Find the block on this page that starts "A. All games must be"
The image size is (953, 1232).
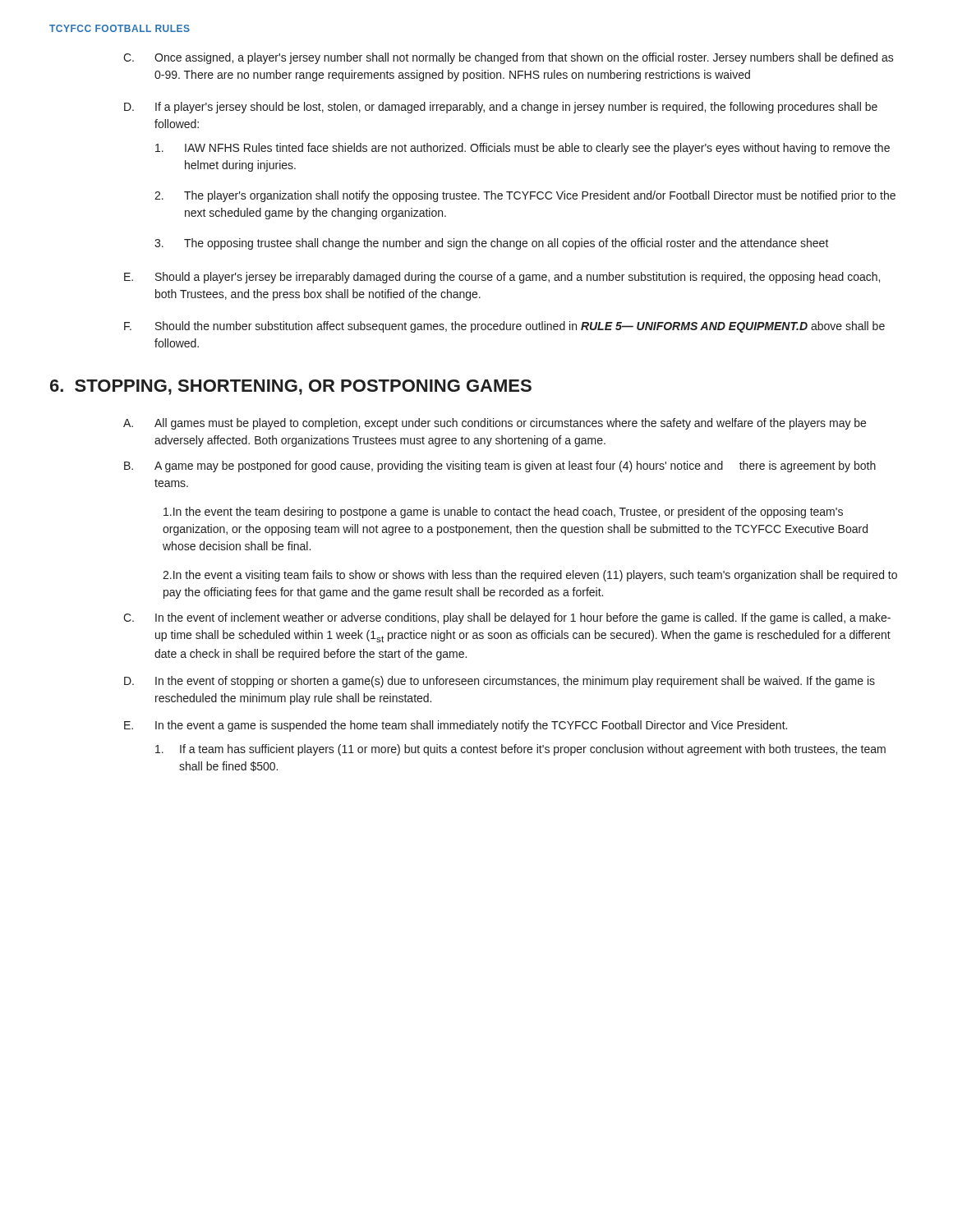pos(513,432)
